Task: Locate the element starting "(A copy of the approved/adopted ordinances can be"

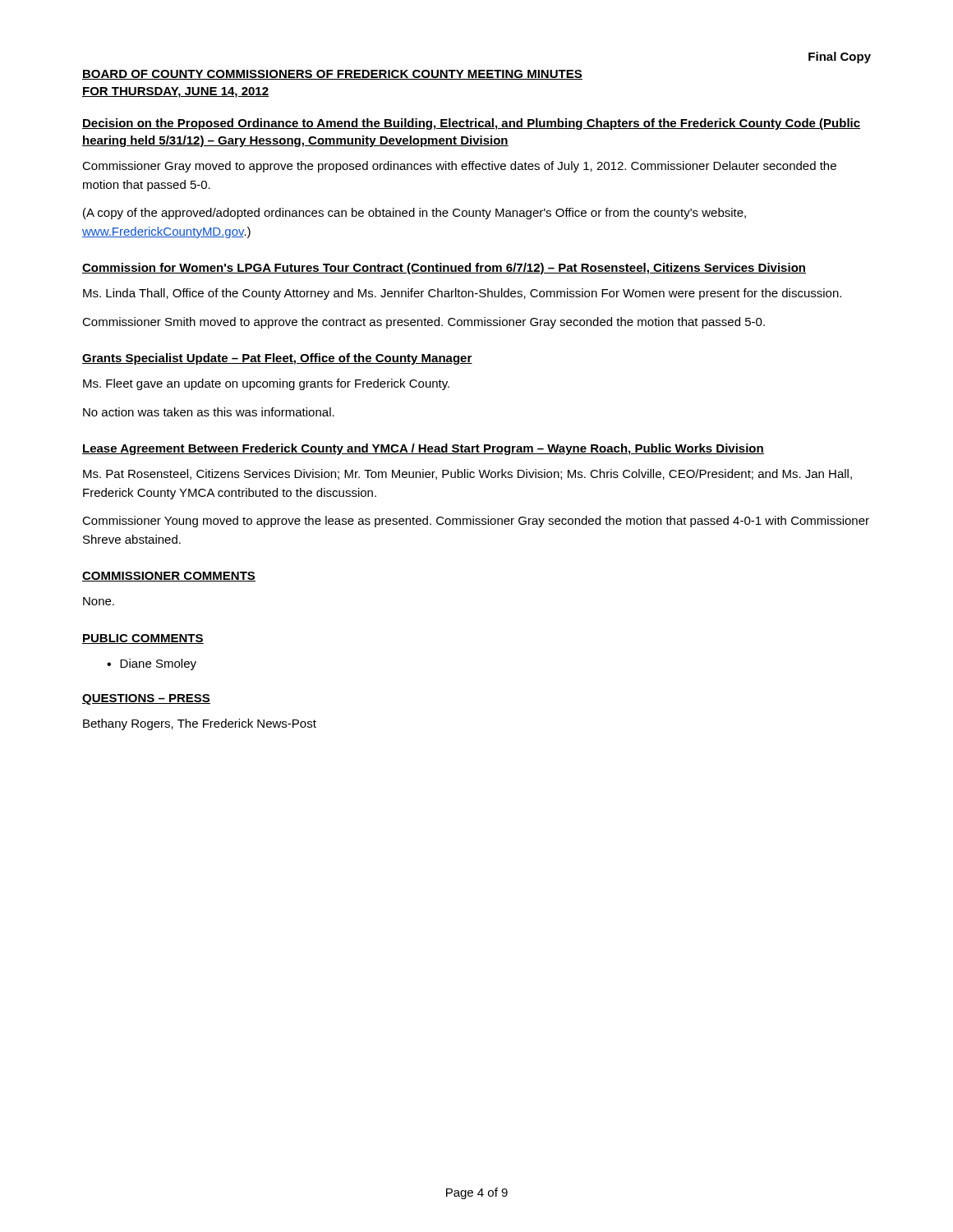Action: click(x=415, y=222)
